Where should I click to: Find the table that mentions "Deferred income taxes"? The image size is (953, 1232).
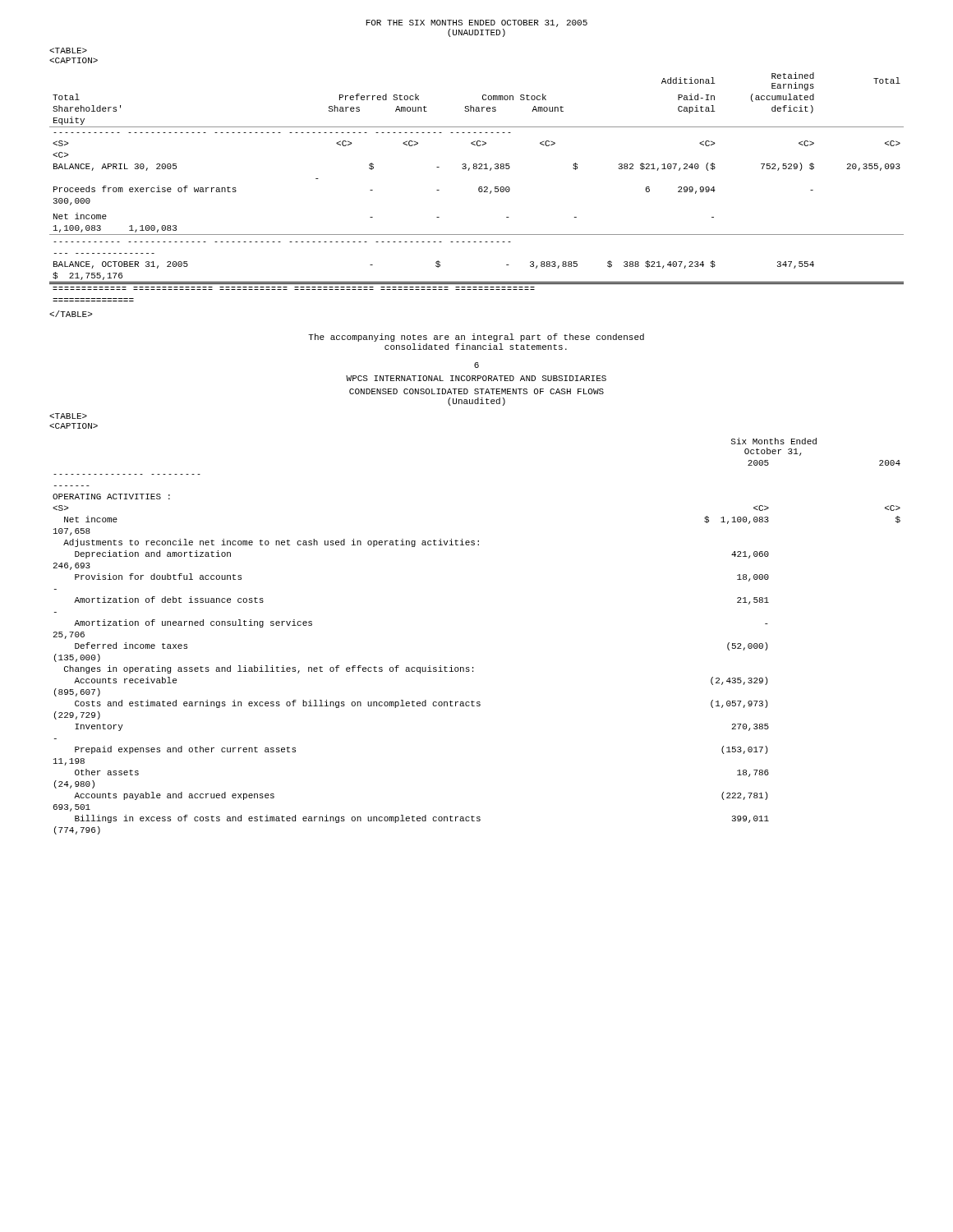tap(476, 636)
